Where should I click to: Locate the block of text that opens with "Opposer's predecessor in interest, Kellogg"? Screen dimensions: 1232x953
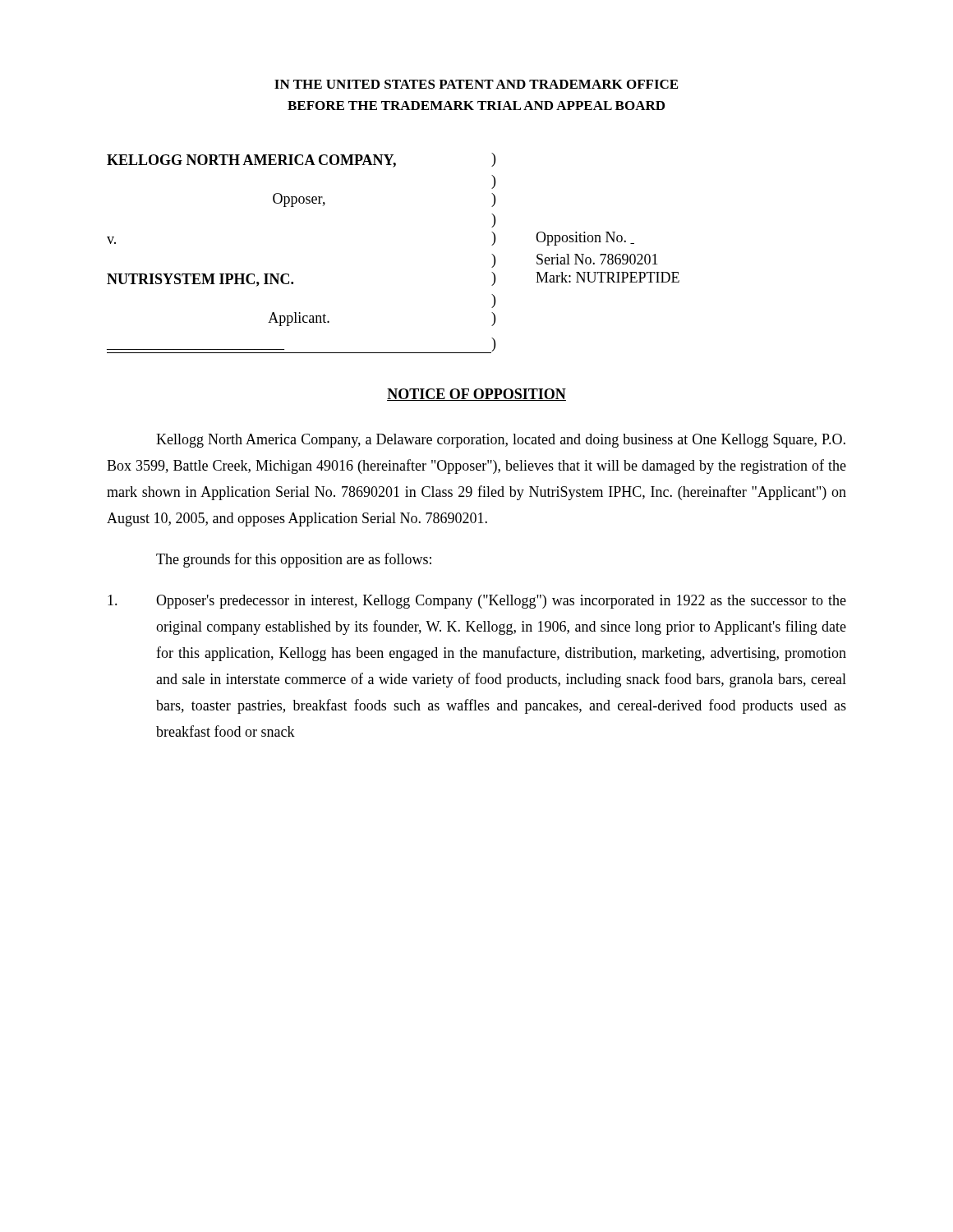click(476, 666)
